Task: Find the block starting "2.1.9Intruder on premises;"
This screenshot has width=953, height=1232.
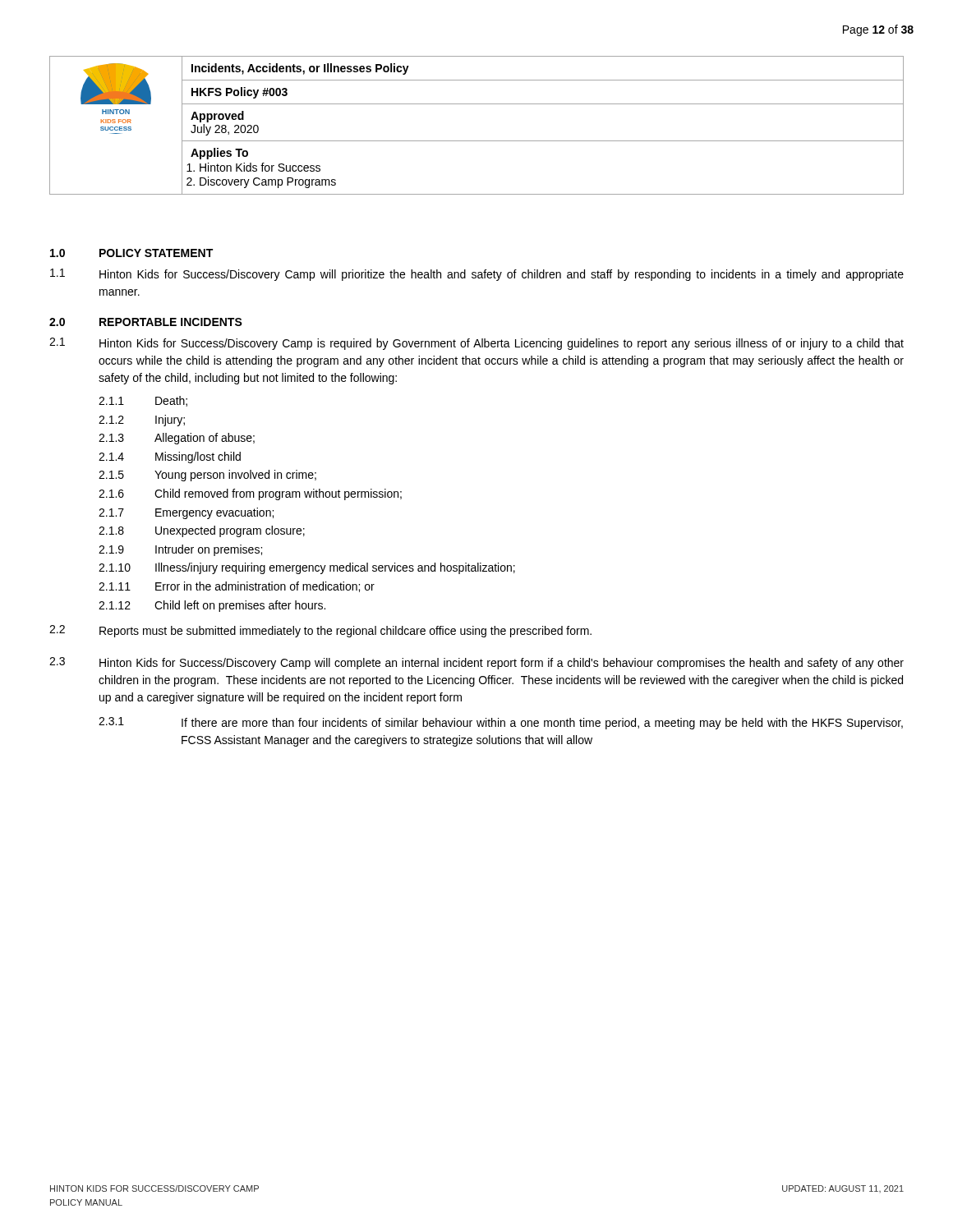Action: pyautogui.click(x=180, y=550)
